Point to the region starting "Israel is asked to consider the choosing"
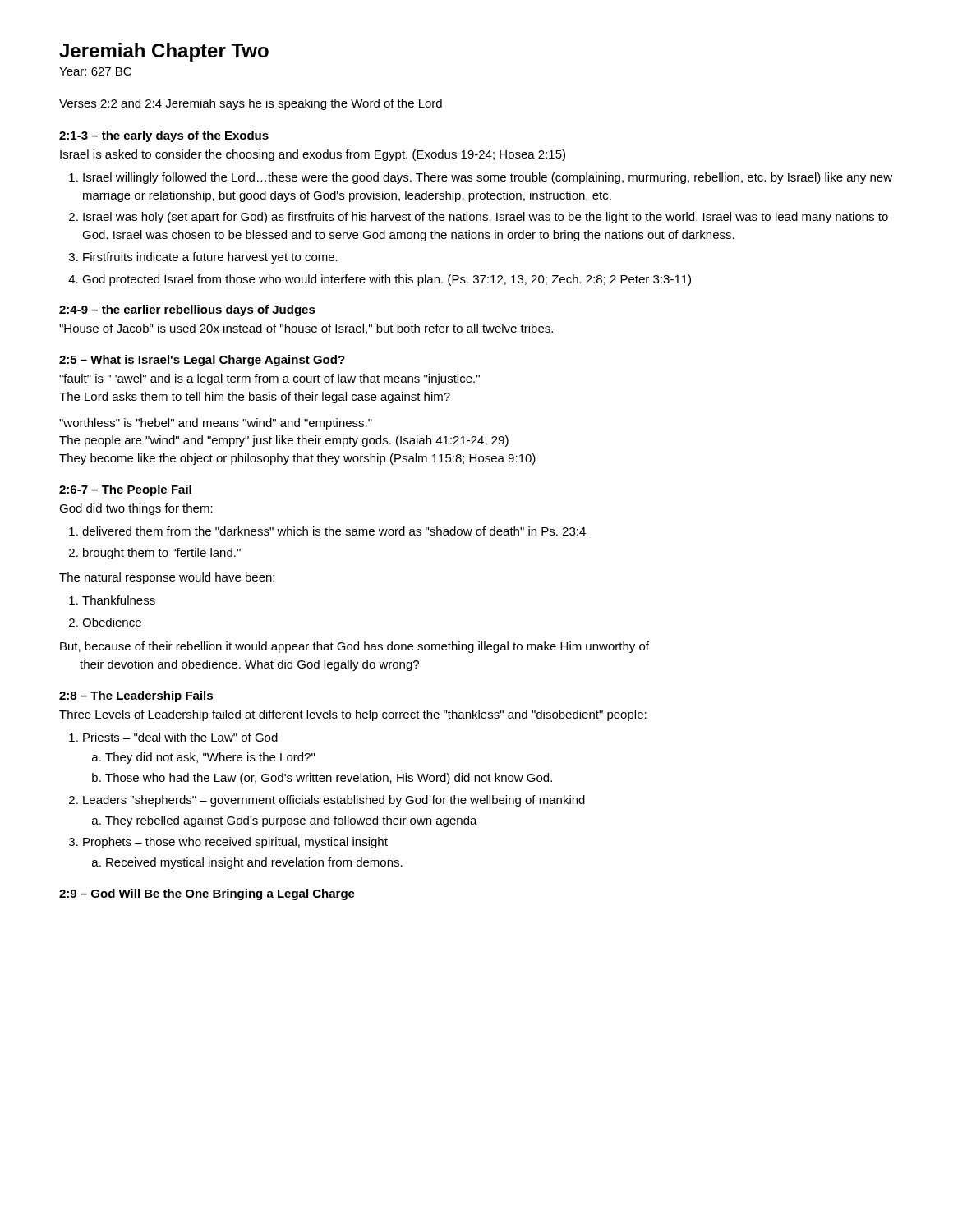The width and height of the screenshot is (953, 1232). tap(313, 154)
